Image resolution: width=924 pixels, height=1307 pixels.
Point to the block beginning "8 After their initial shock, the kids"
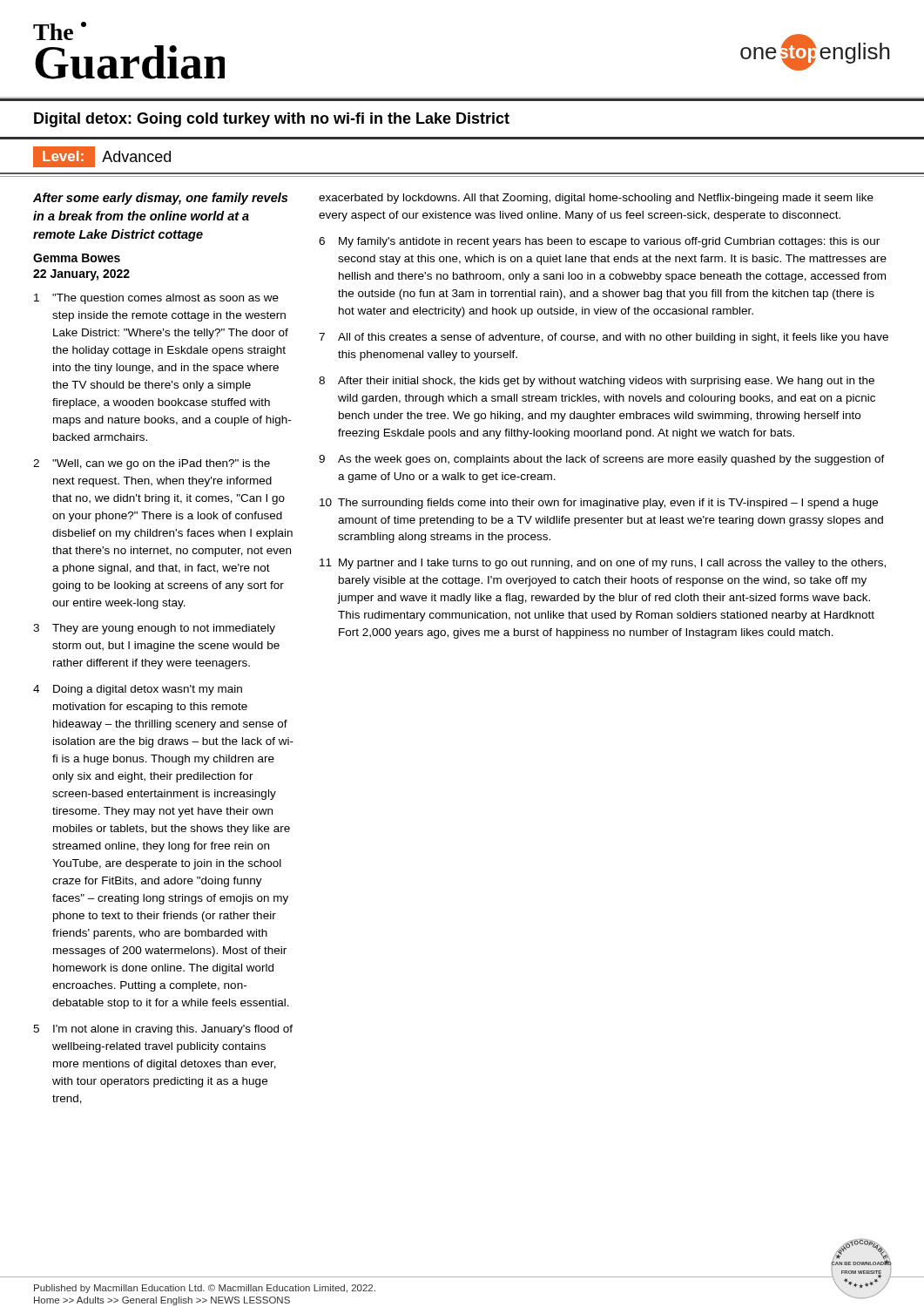coord(605,407)
